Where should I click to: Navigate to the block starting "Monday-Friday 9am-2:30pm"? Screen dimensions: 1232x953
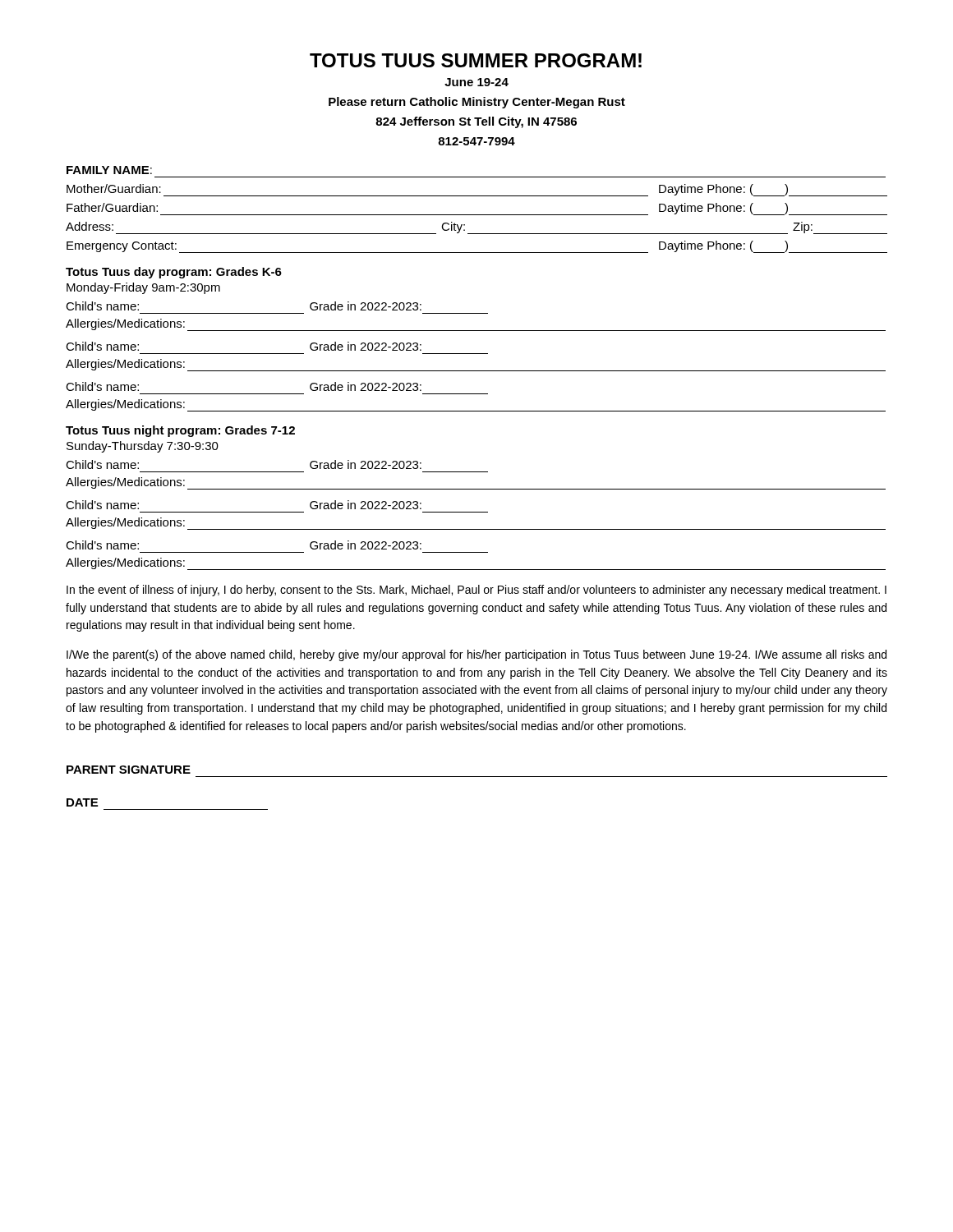tap(143, 287)
